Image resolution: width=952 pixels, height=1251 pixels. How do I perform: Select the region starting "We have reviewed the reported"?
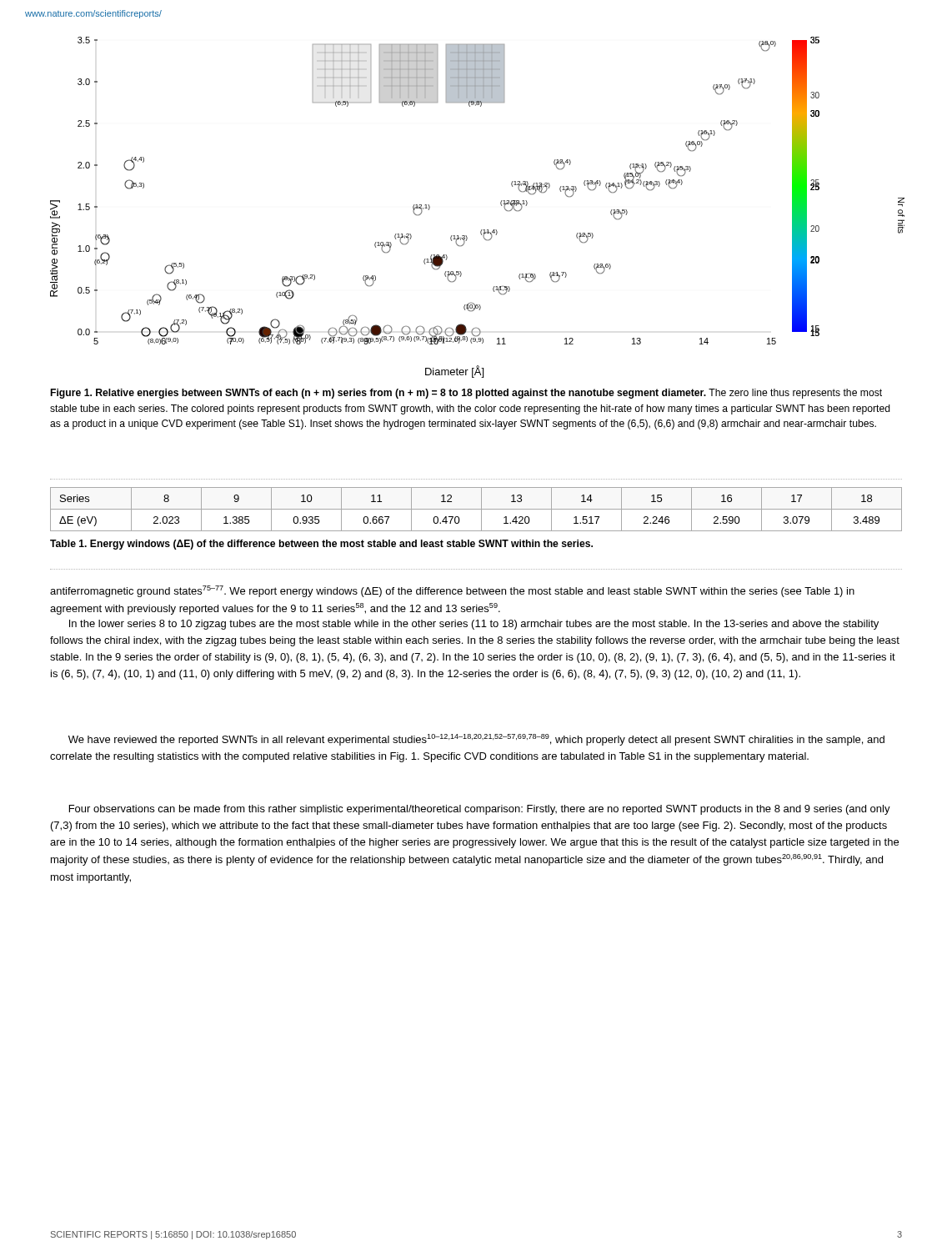[468, 747]
